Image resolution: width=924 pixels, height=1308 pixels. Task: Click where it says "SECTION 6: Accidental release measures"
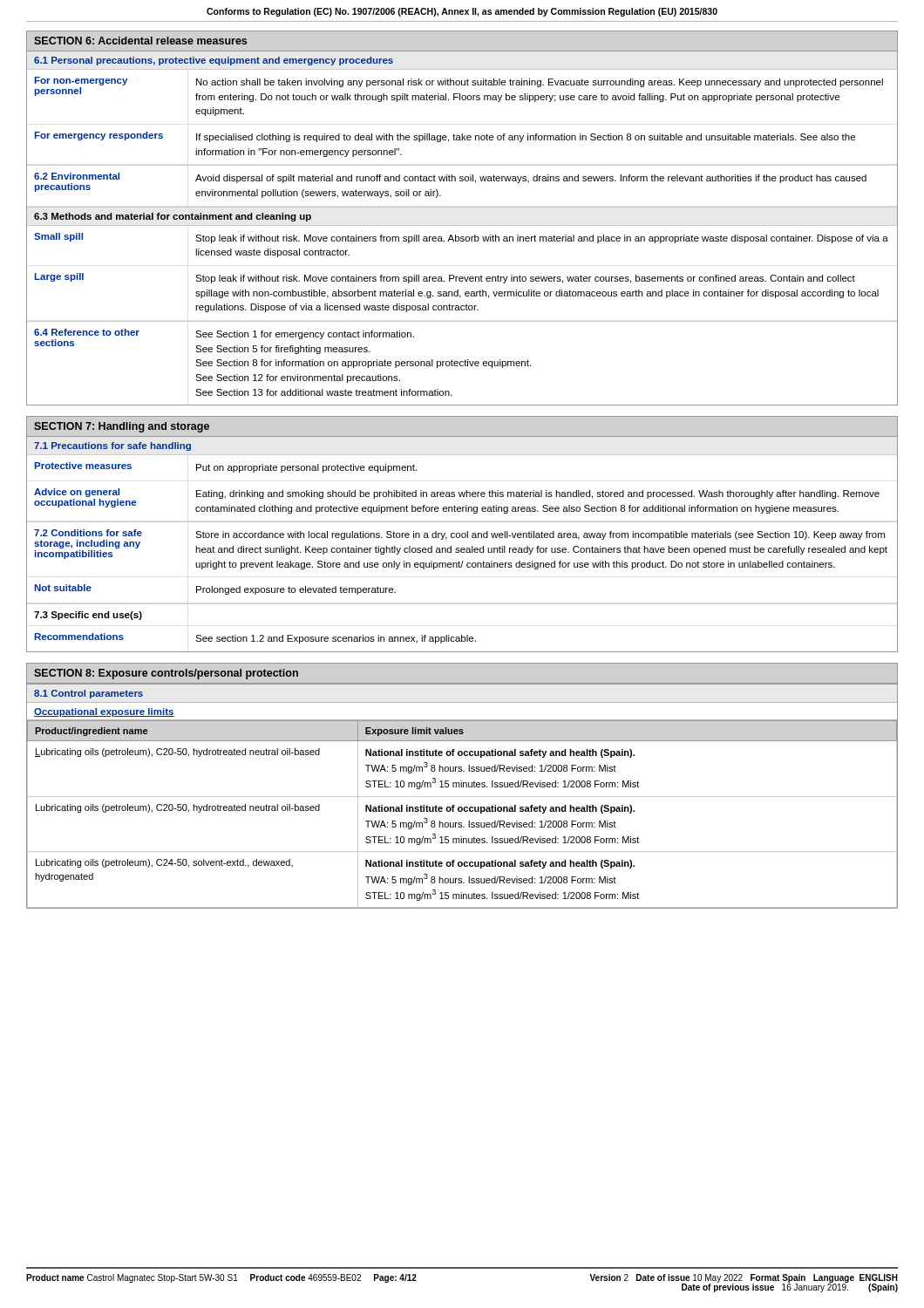pyautogui.click(x=141, y=41)
